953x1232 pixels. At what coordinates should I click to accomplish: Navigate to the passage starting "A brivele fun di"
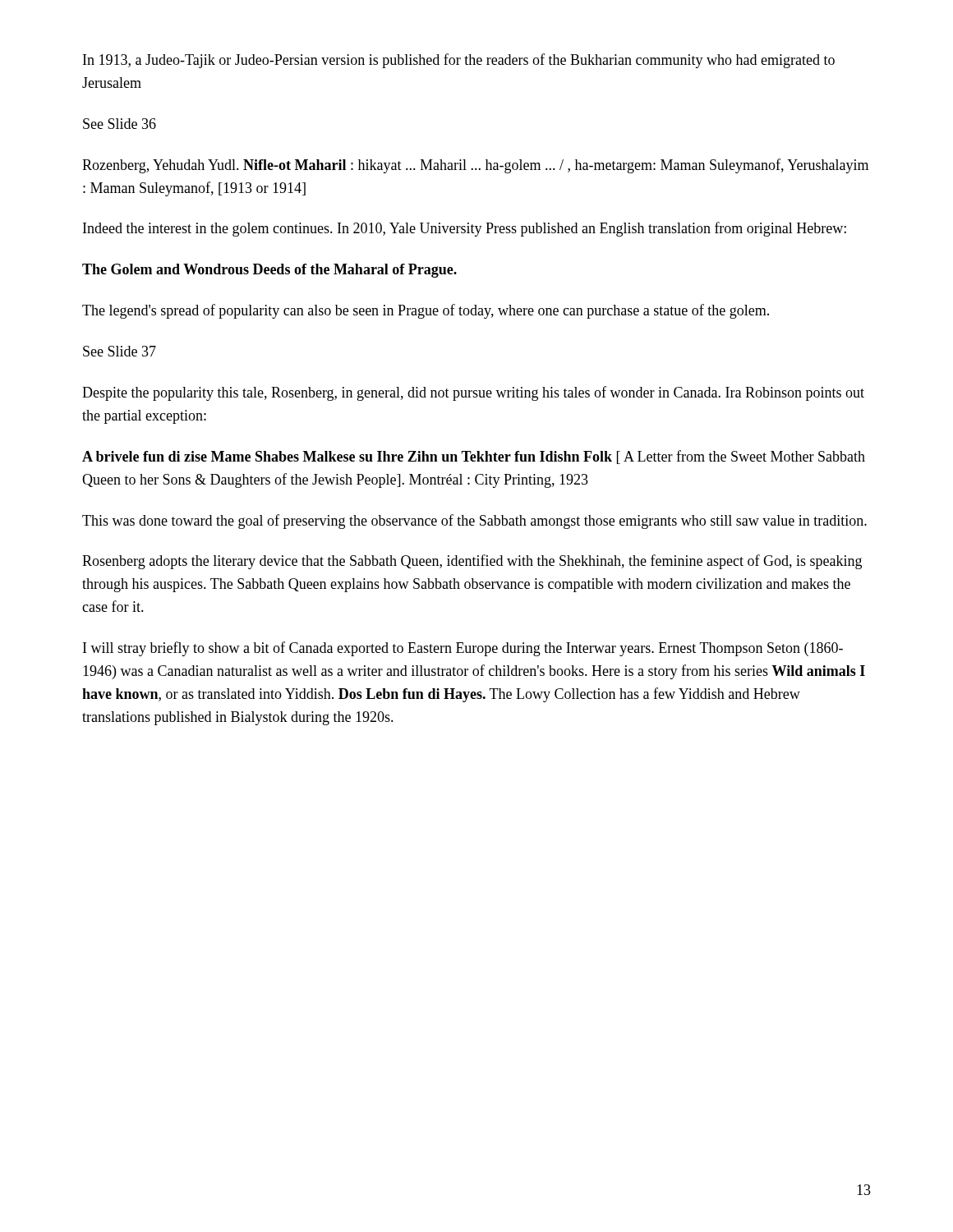tap(474, 468)
